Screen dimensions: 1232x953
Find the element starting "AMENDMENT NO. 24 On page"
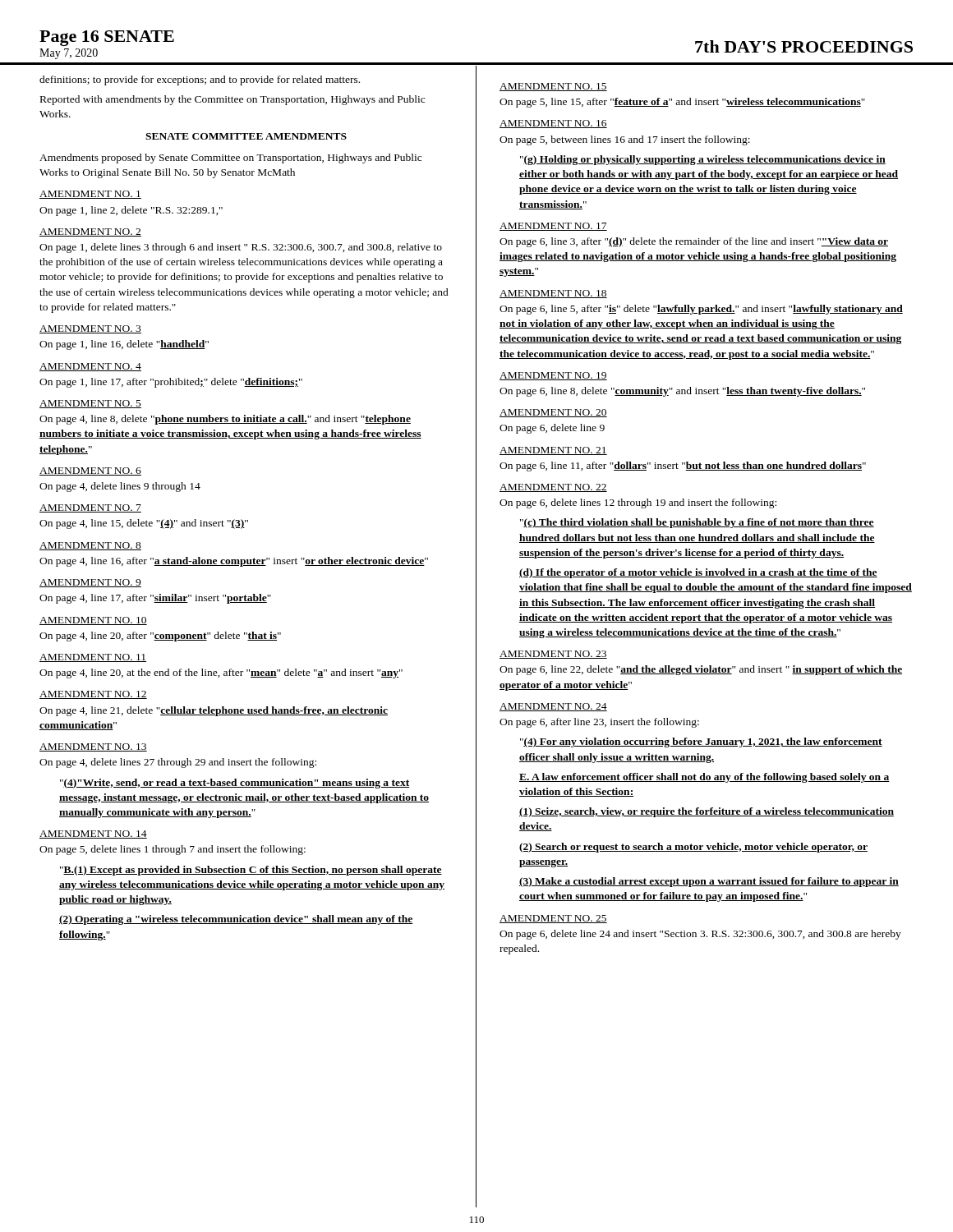click(x=707, y=801)
